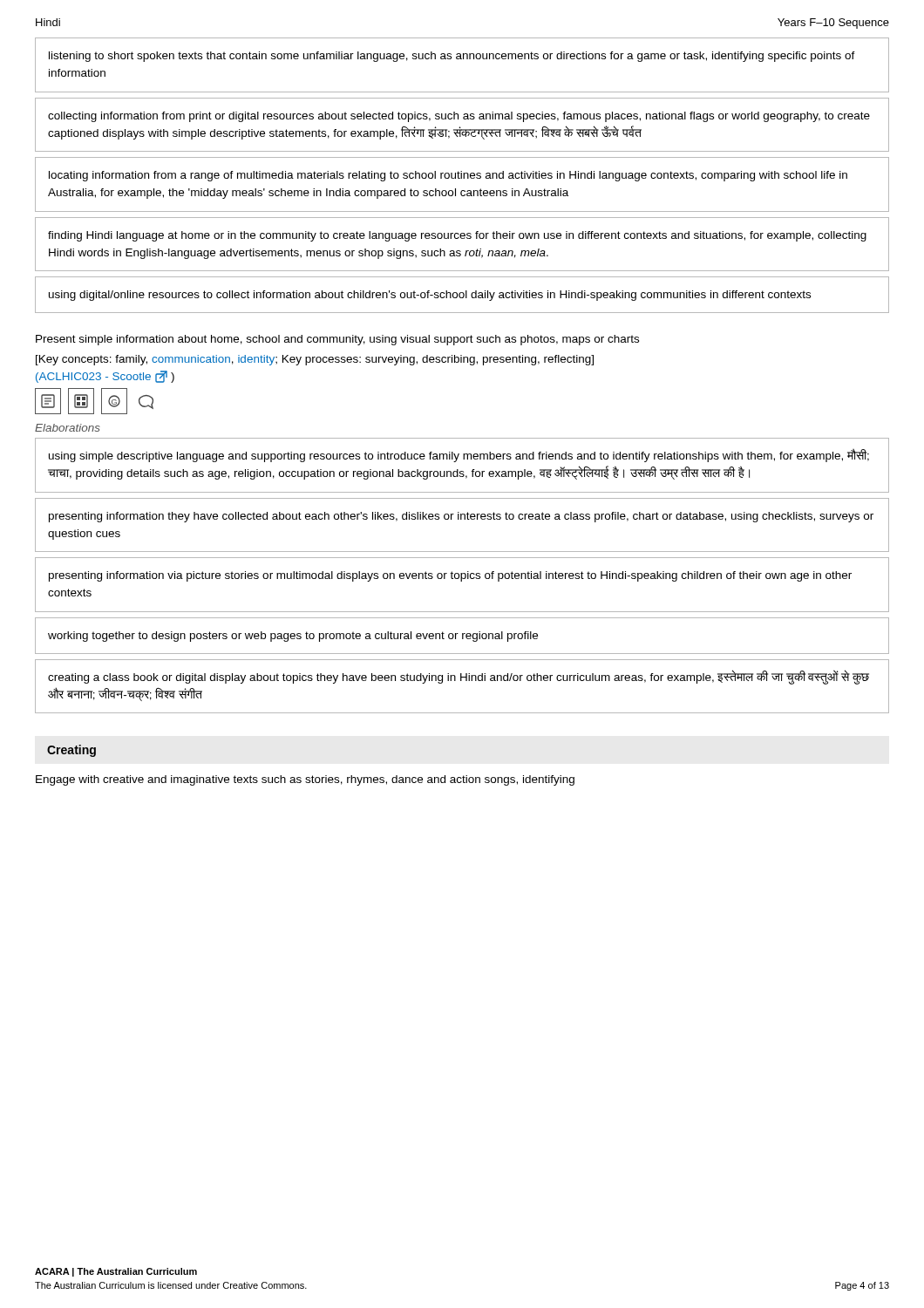The image size is (924, 1308).
Task: Find the block on this page that starts "using simple descriptive language and supporting"
Action: [x=459, y=465]
